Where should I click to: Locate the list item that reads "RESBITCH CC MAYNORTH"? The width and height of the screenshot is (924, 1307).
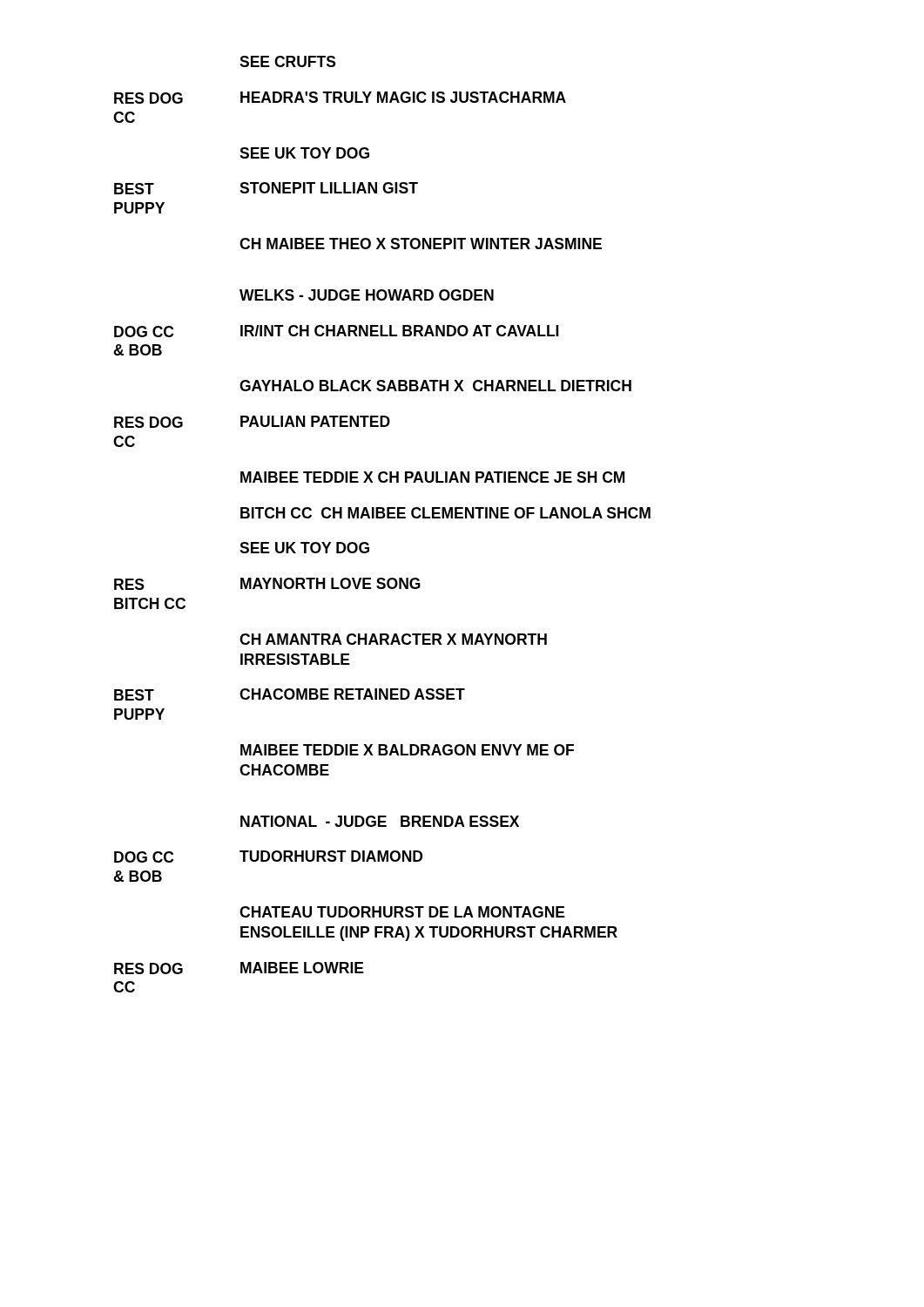(267, 584)
